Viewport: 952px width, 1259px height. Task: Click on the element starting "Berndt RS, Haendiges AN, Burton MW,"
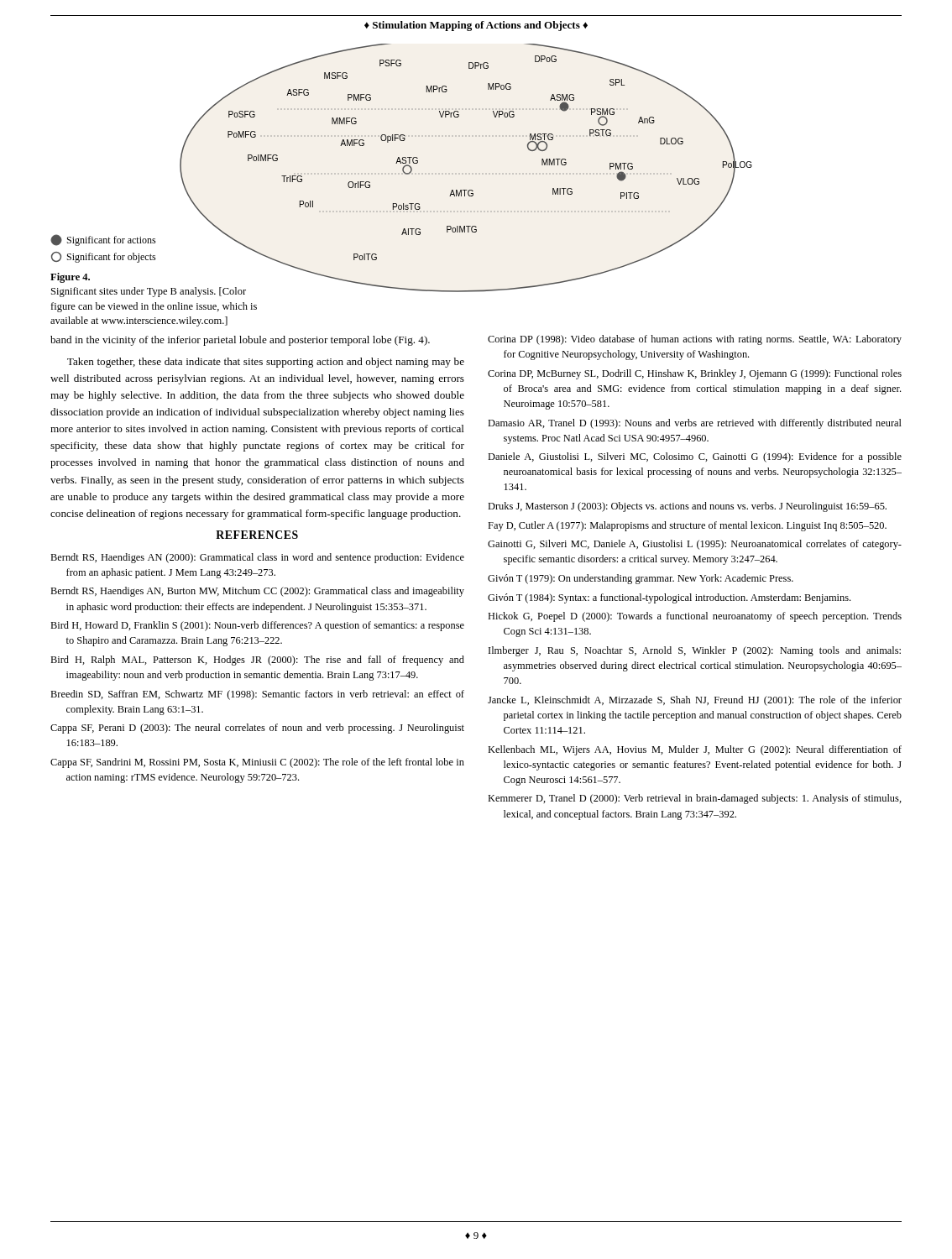point(257,599)
